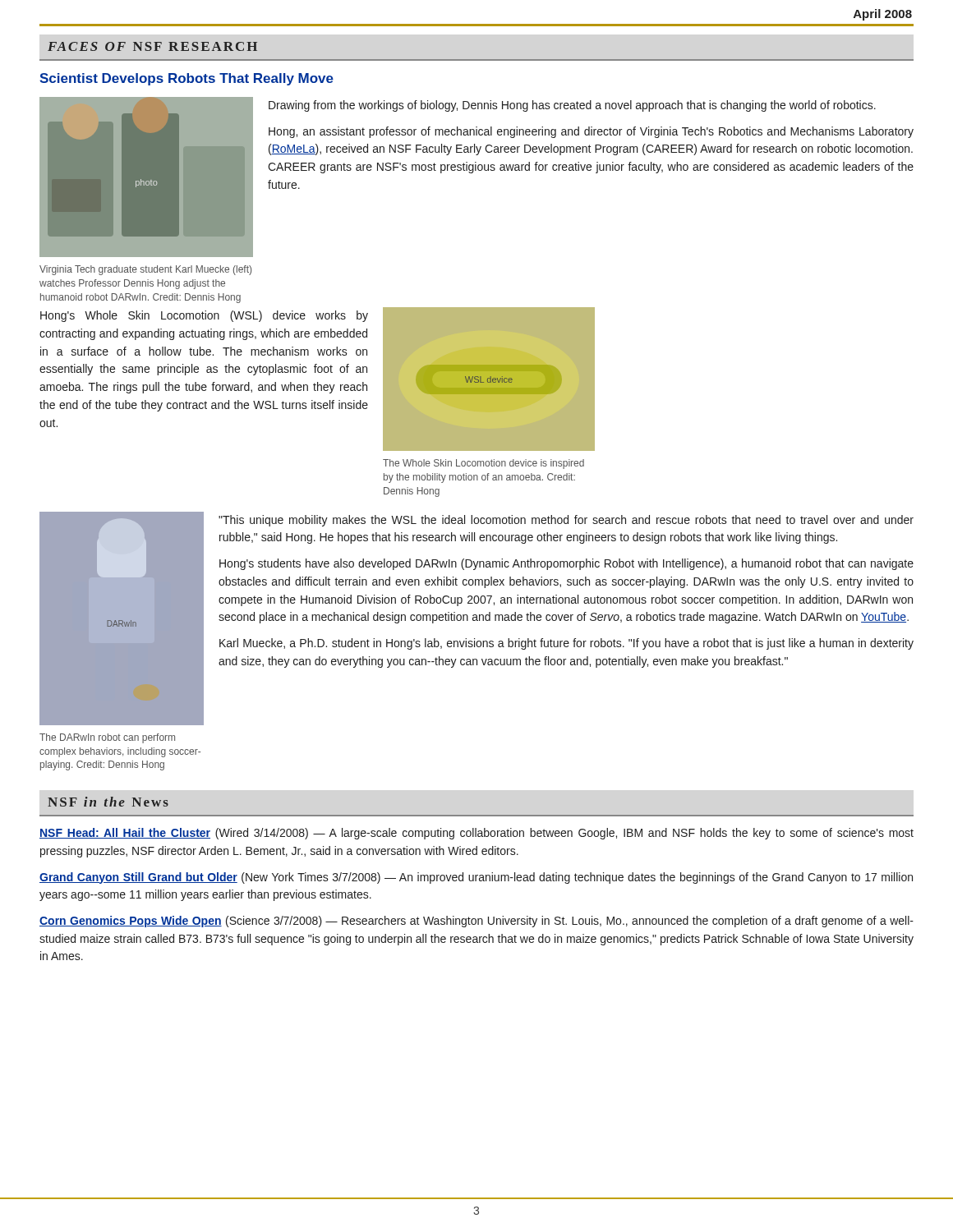Viewport: 953px width, 1232px height.
Task: Find the text starting "Faces of NSF Research"
Action: click(x=153, y=47)
